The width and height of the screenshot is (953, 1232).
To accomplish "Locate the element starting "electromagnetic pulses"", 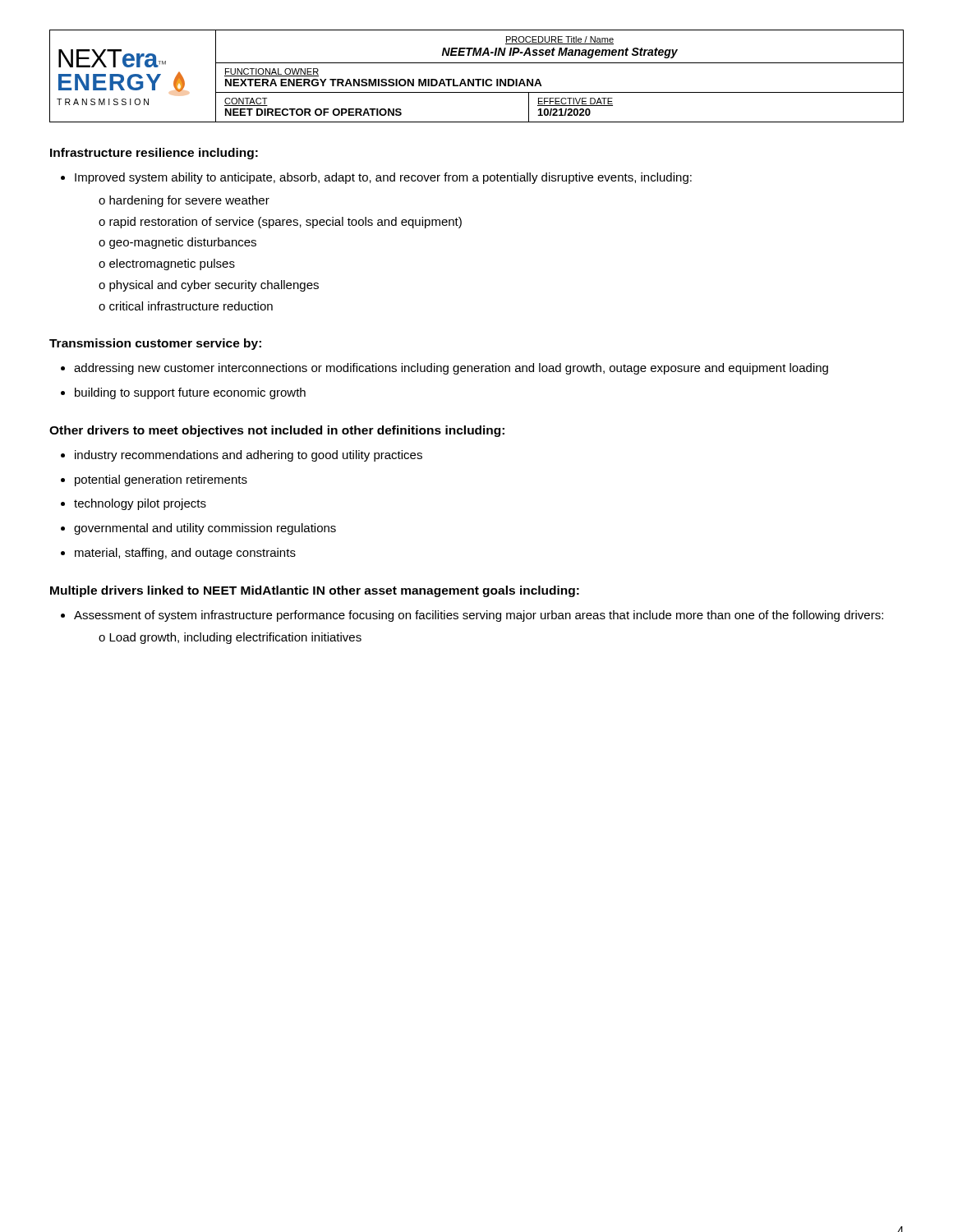I will coord(172,263).
